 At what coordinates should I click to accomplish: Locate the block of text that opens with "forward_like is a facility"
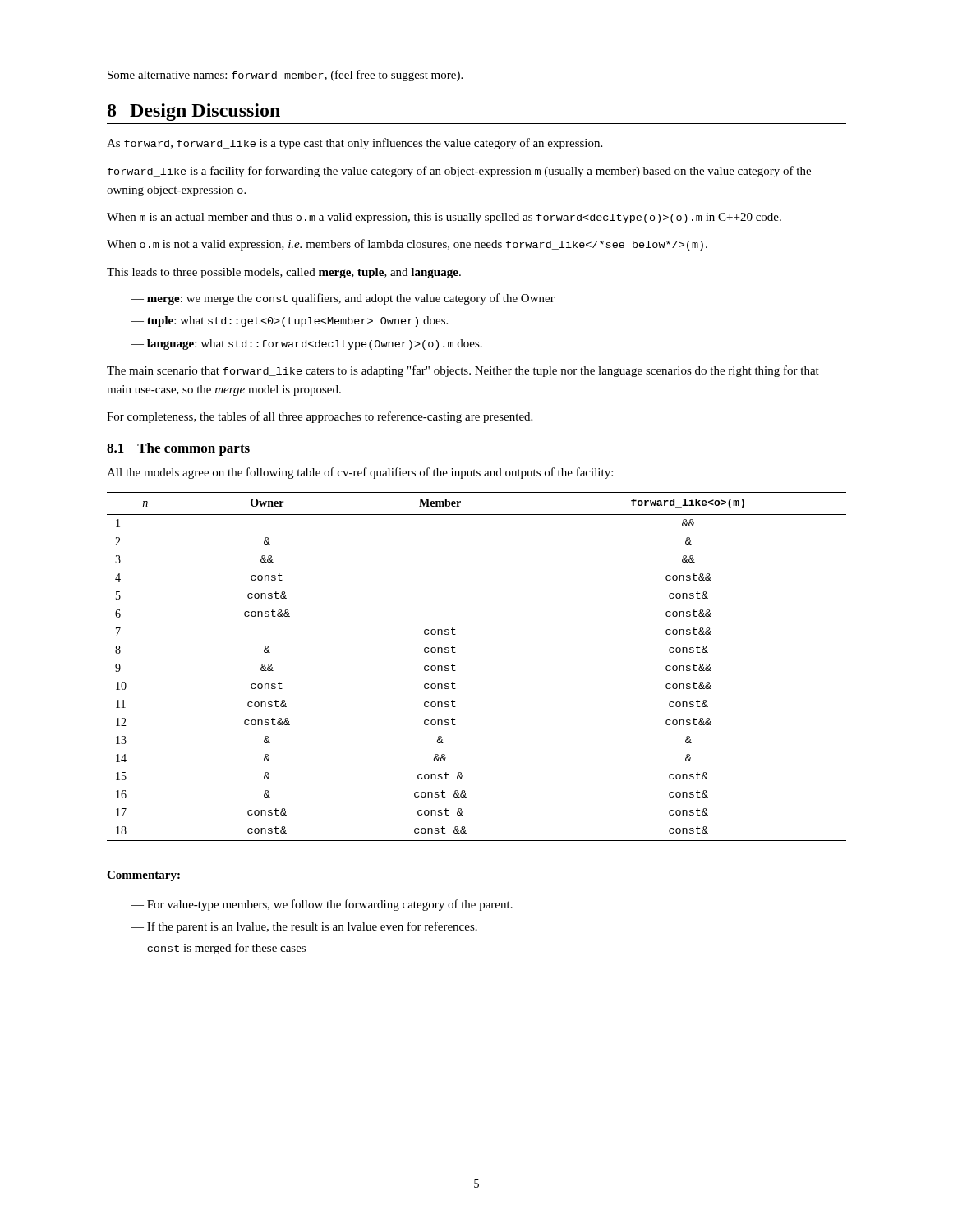[x=476, y=180]
